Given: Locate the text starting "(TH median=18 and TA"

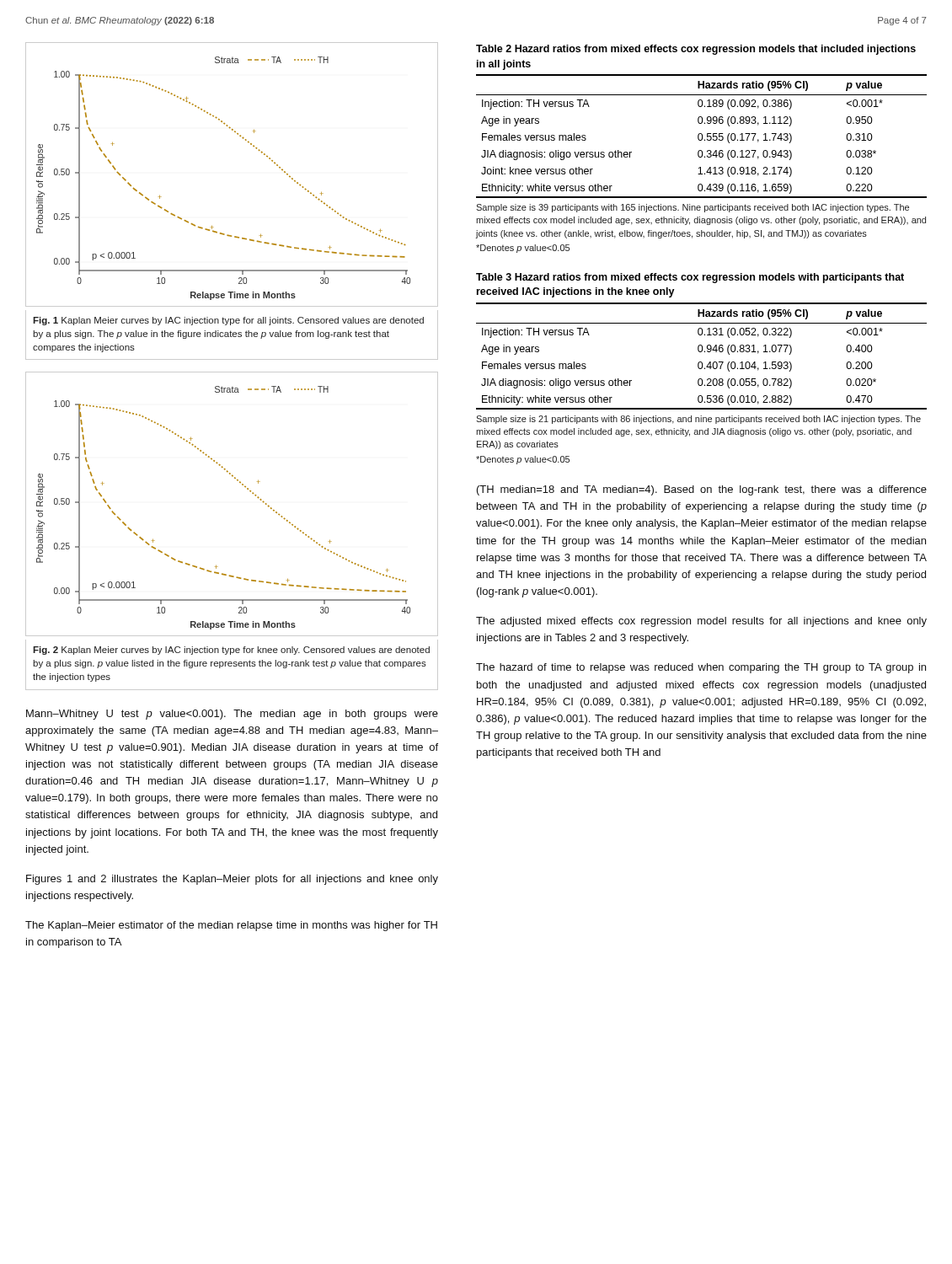Looking at the screenshot, I should tap(701, 540).
